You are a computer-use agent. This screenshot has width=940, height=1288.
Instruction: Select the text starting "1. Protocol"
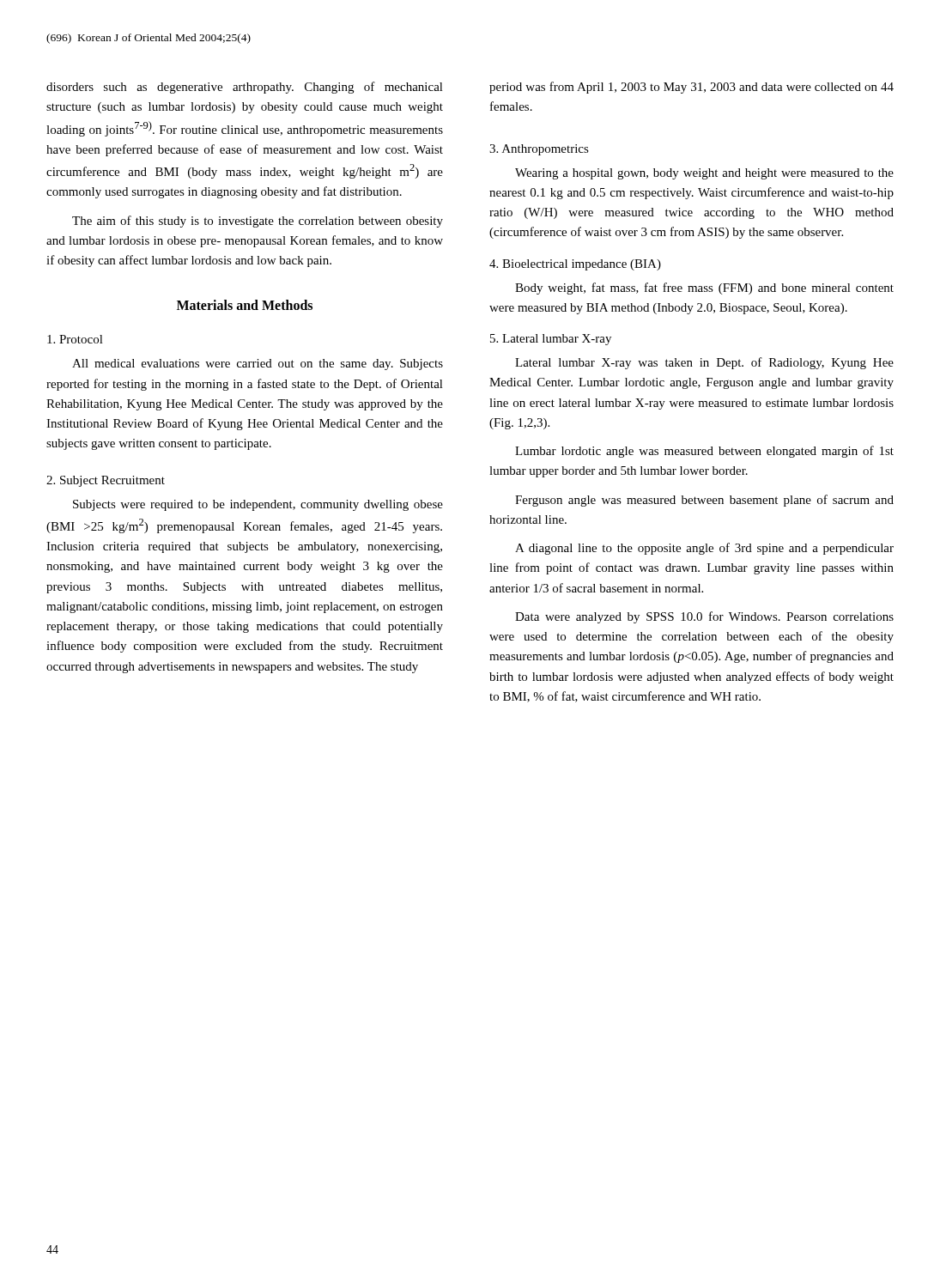(x=75, y=339)
